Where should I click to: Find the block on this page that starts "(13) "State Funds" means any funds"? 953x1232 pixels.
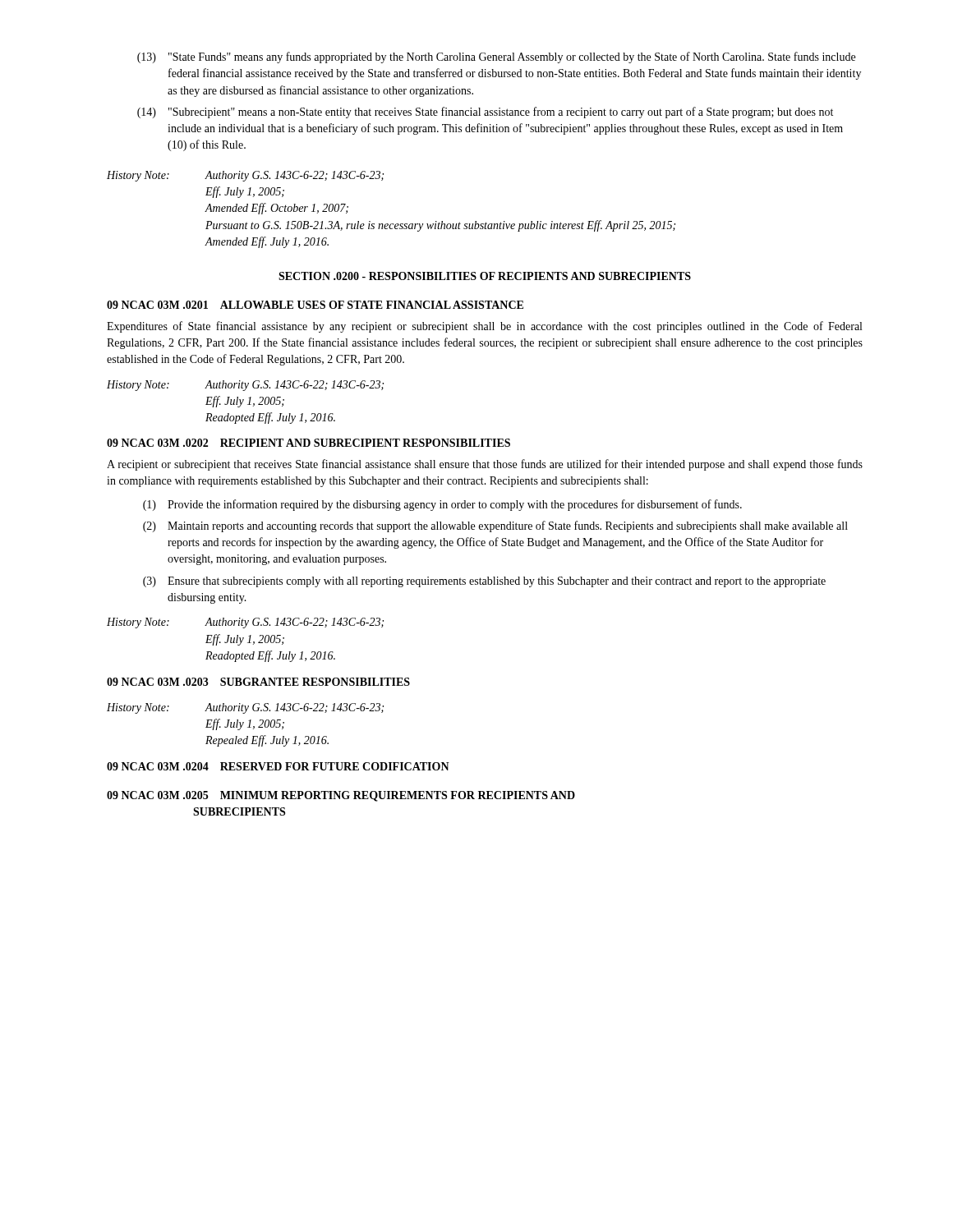click(485, 74)
